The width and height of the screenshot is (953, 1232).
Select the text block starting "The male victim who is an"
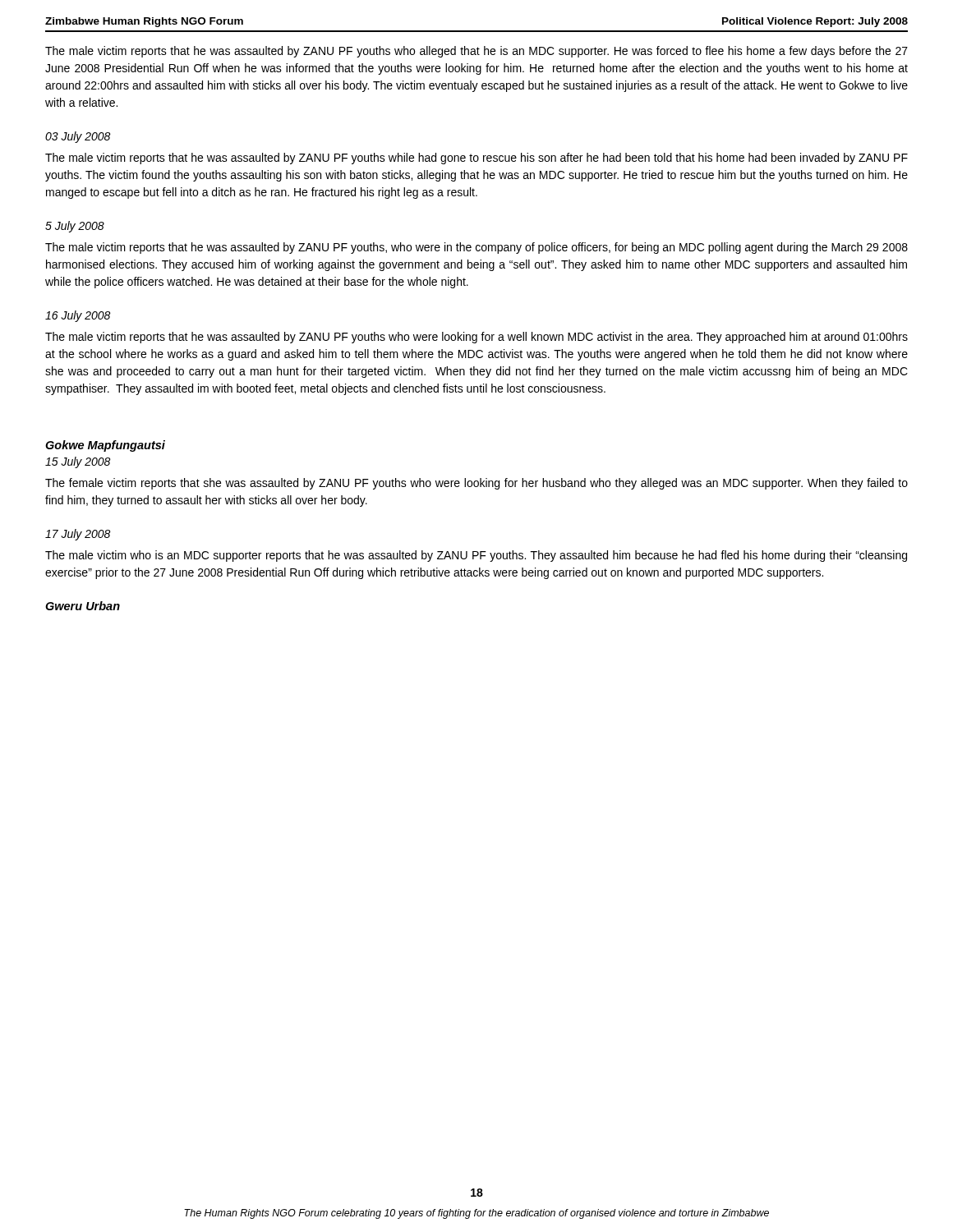pyautogui.click(x=476, y=564)
